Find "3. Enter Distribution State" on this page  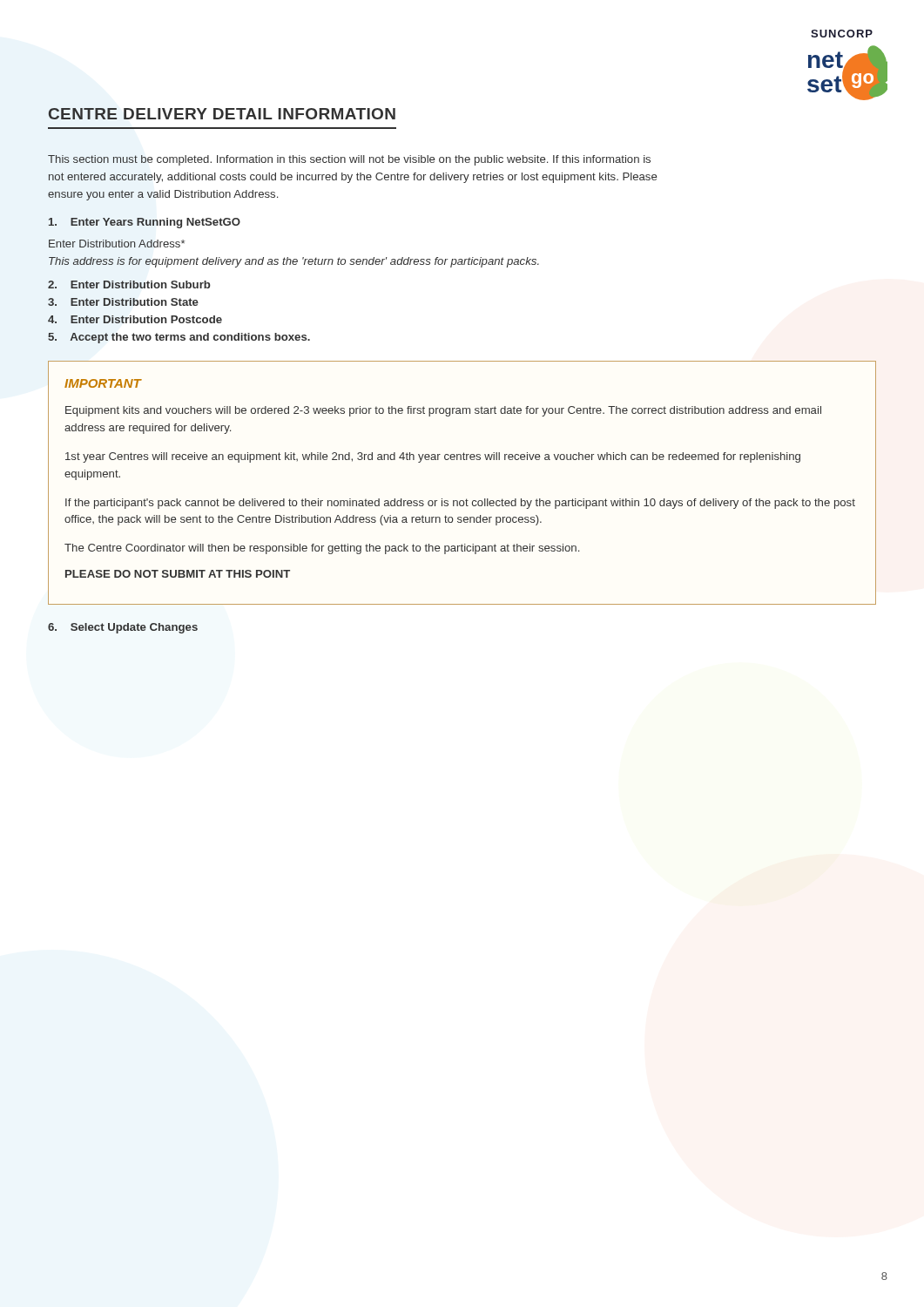(x=123, y=302)
